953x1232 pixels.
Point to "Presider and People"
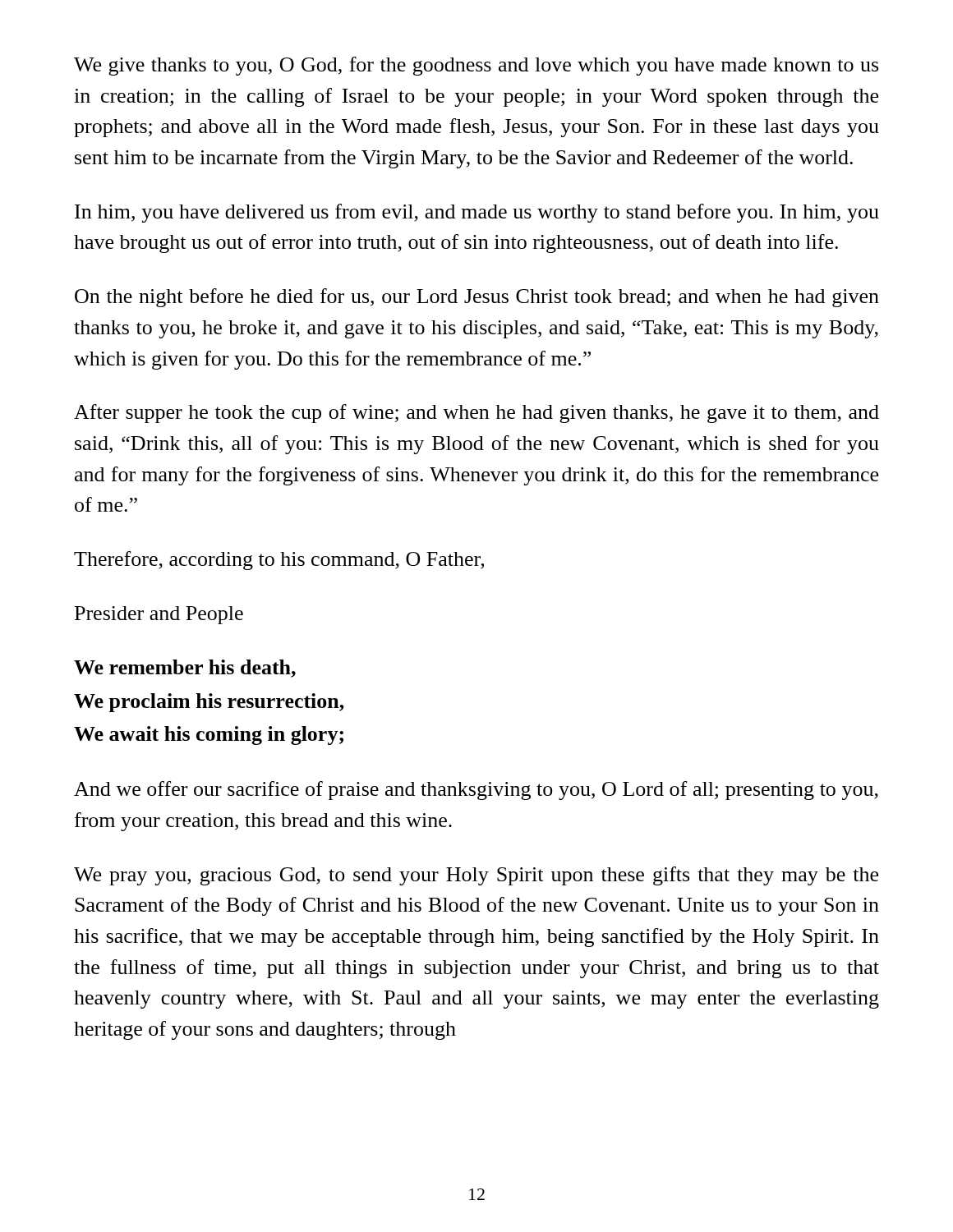159,613
